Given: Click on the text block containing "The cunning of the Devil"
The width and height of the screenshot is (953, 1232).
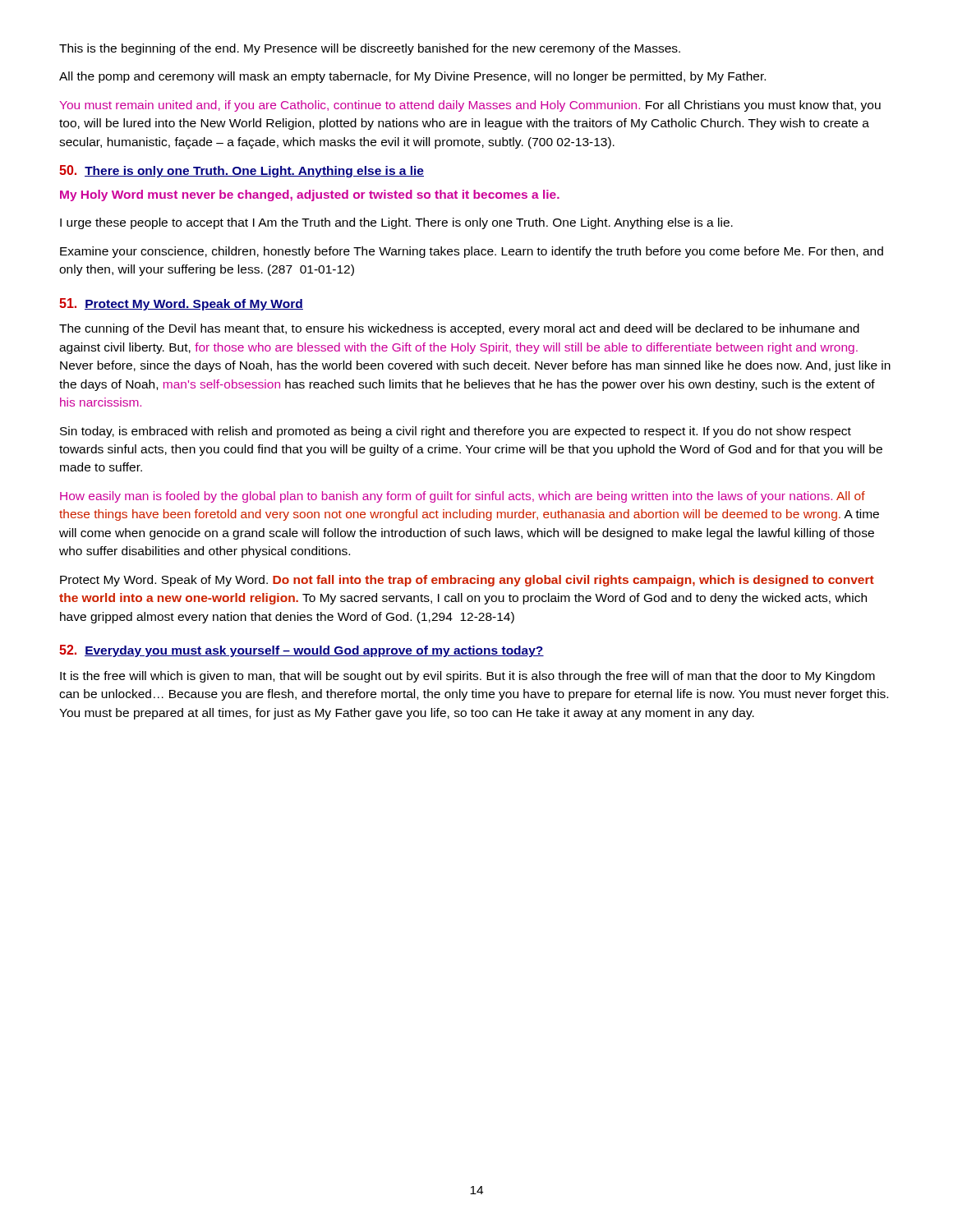Looking at the screenshot, I should click(x=476, y=366).
